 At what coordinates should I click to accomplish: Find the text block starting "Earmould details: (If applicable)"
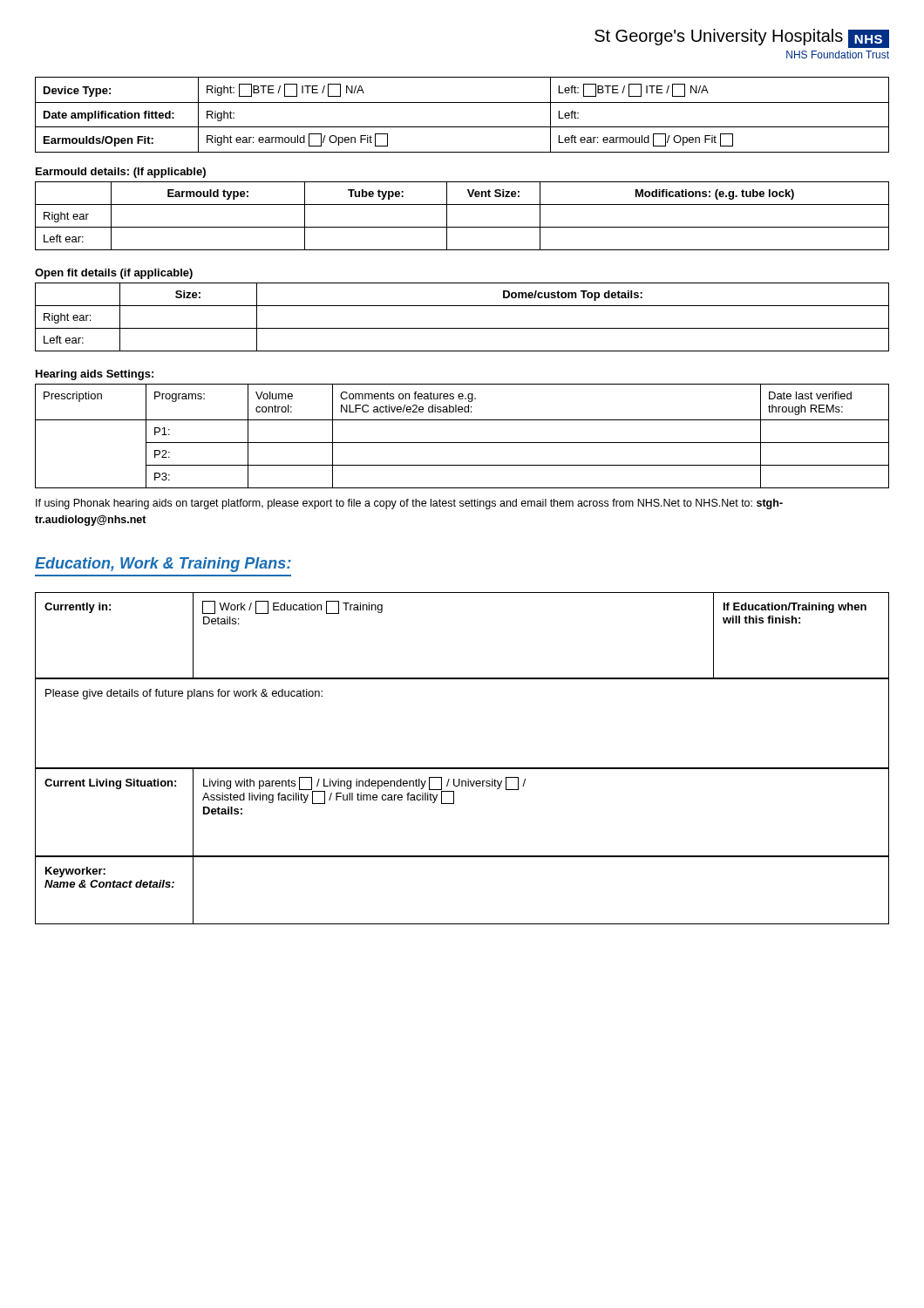click(120, 171)
